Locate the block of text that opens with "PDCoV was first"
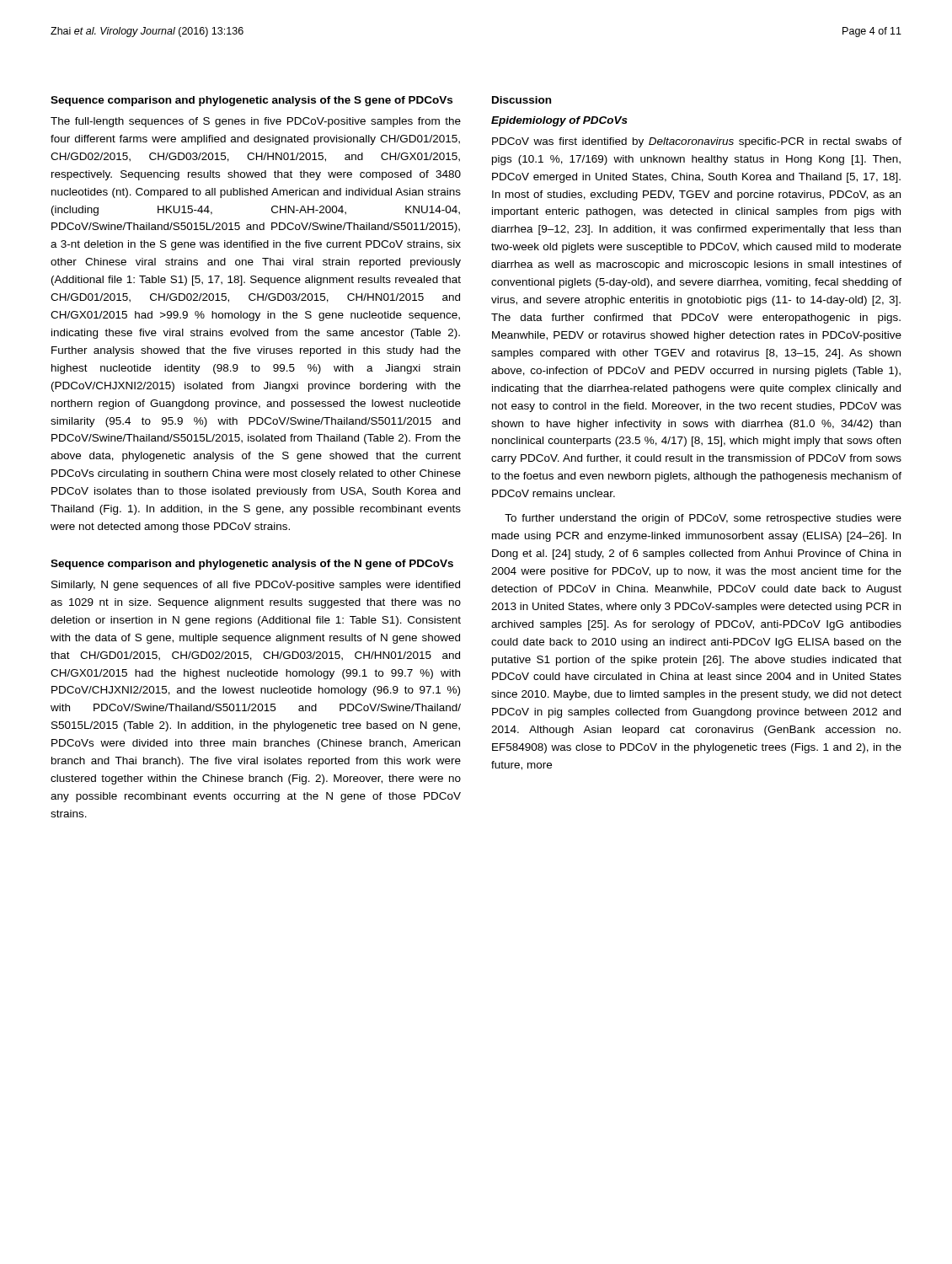Image resolution: width=952 pixels, height=1264 pixels. (696, 454)
